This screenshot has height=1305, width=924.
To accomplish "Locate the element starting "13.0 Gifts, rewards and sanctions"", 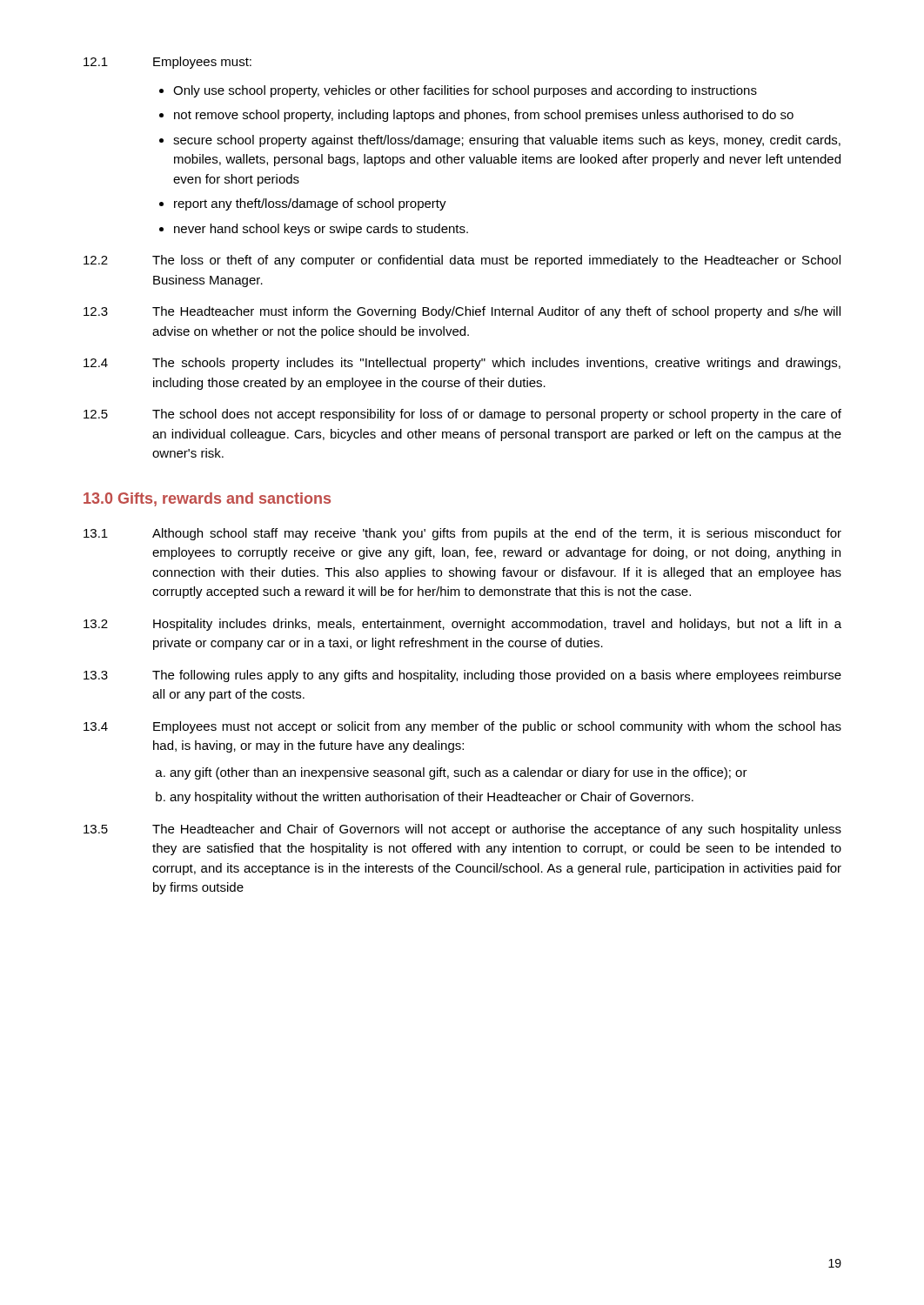I will pyautogui.click(x=207, y=498).
